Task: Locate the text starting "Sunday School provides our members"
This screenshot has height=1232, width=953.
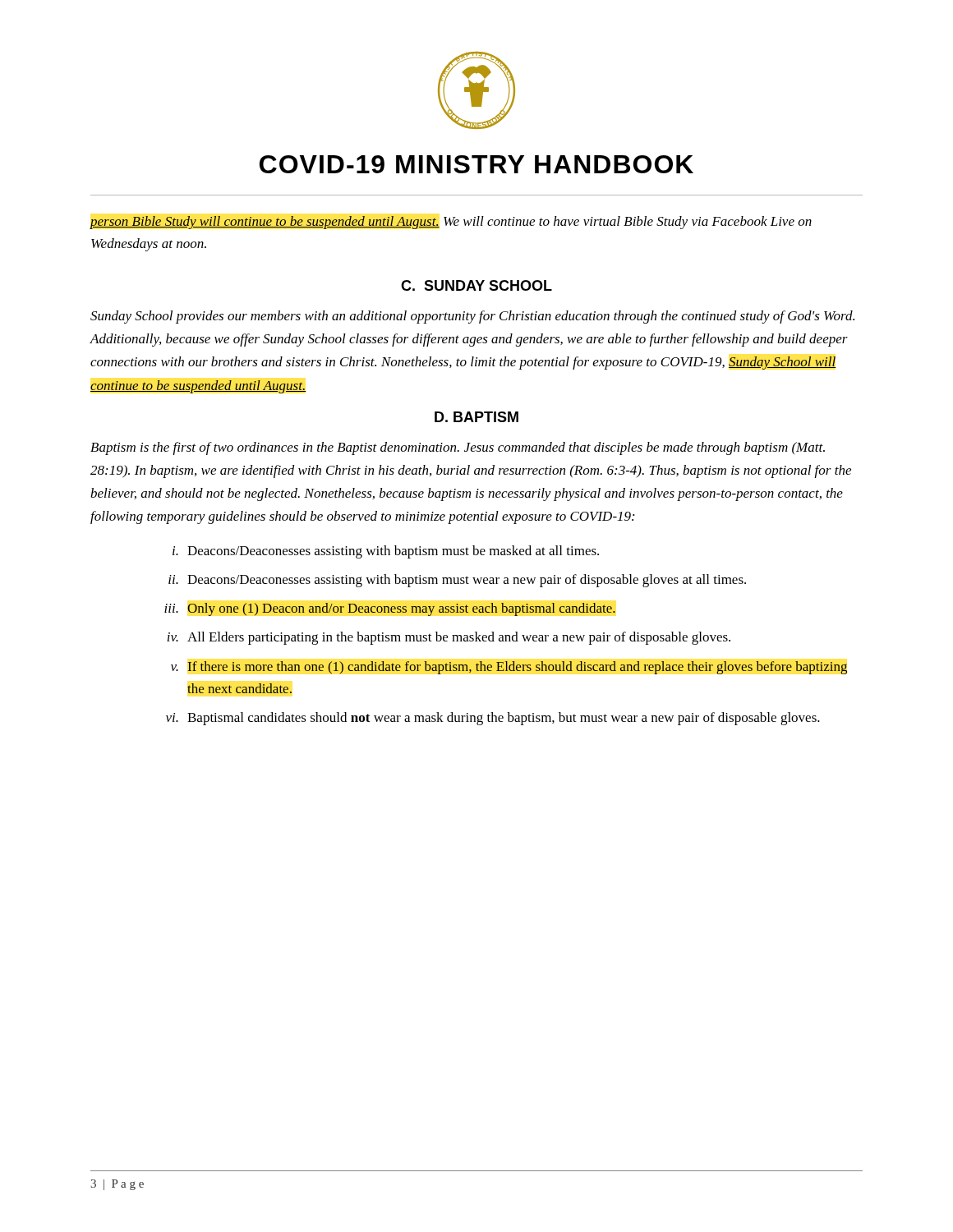Action: tap(473, 351)
